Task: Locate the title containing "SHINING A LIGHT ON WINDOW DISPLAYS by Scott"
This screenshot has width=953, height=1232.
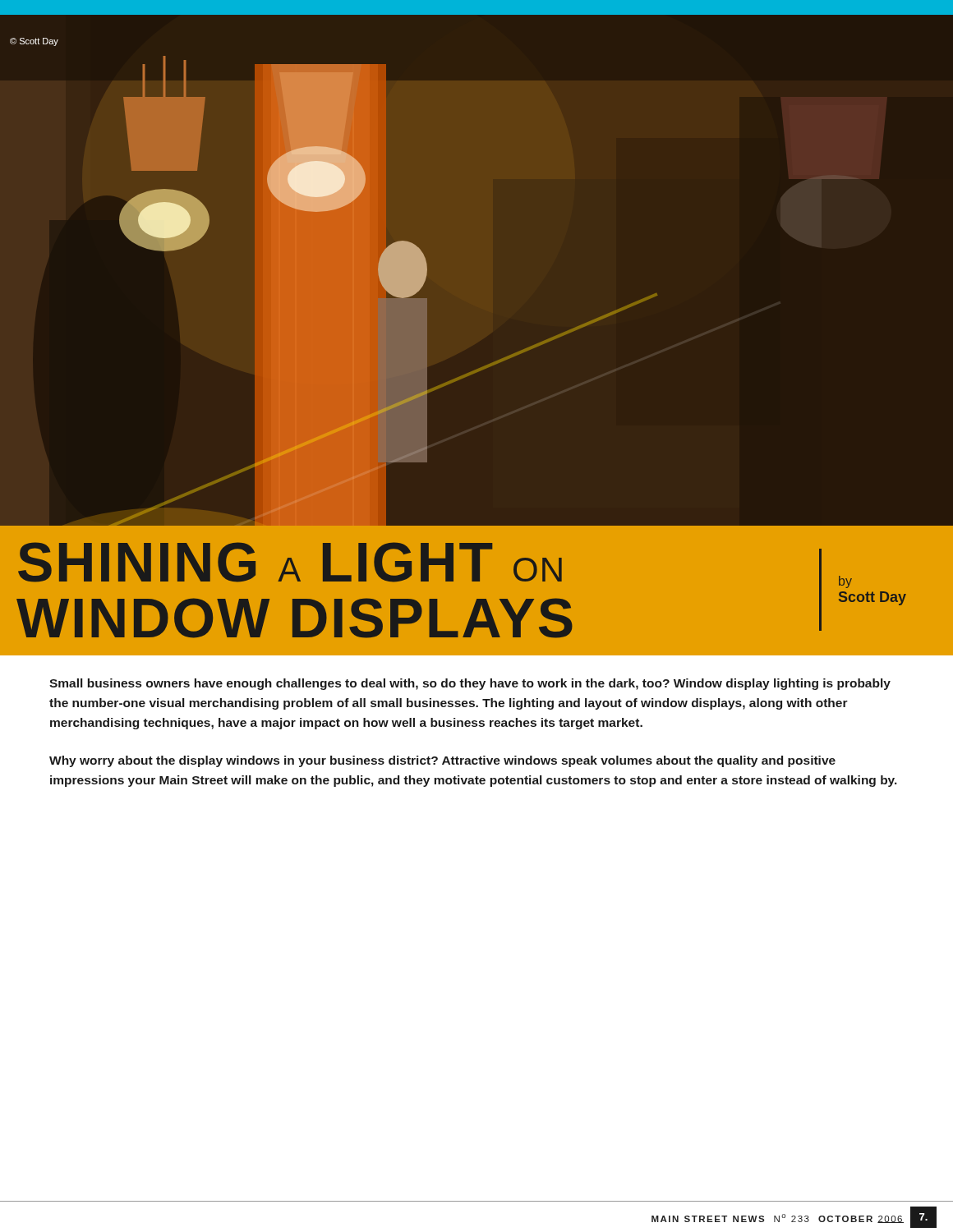Action: pyautogui.click(x=476, y=591)
